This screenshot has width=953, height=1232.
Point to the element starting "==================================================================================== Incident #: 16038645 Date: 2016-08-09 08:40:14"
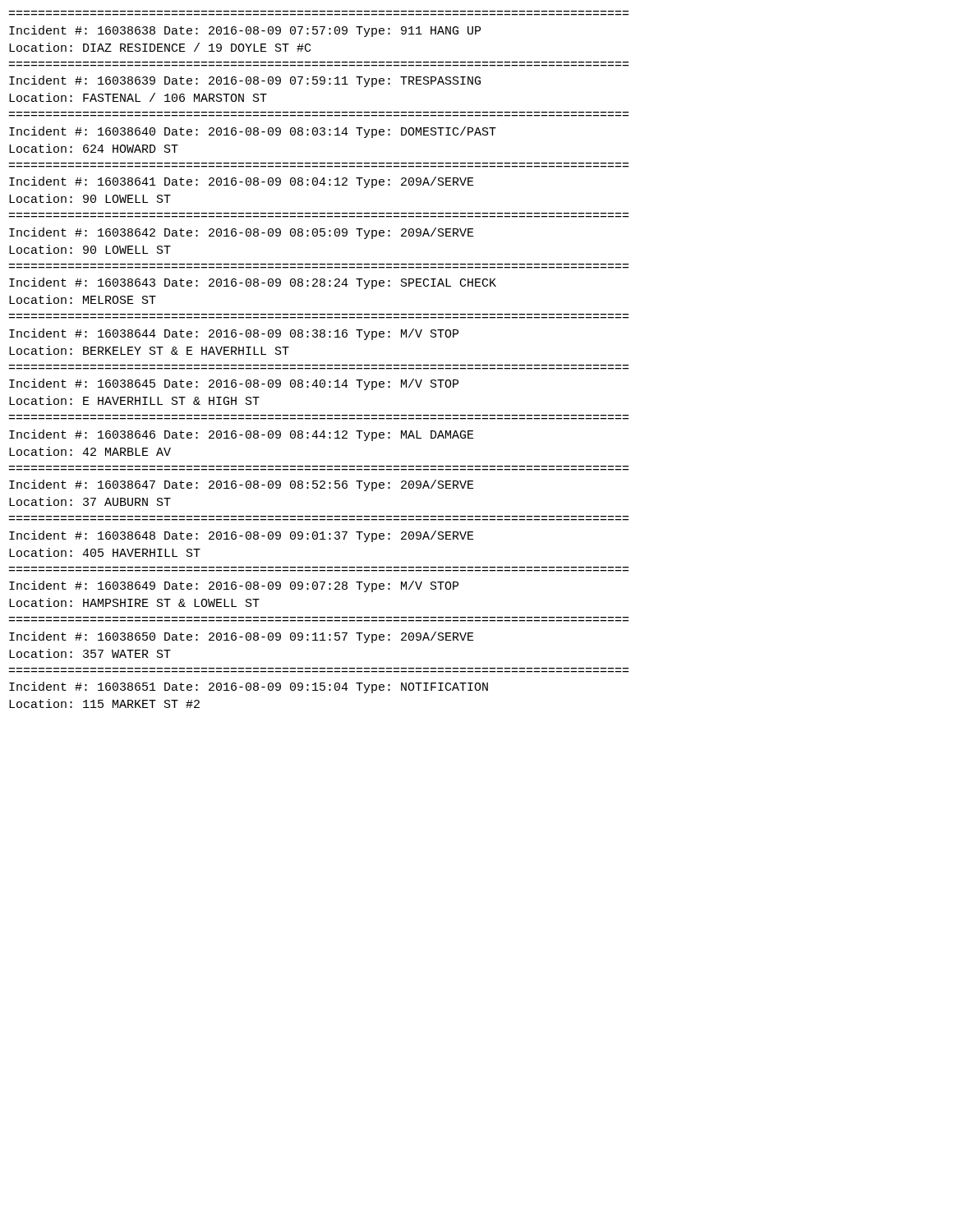pyautogui.click(x=234, y=384)
